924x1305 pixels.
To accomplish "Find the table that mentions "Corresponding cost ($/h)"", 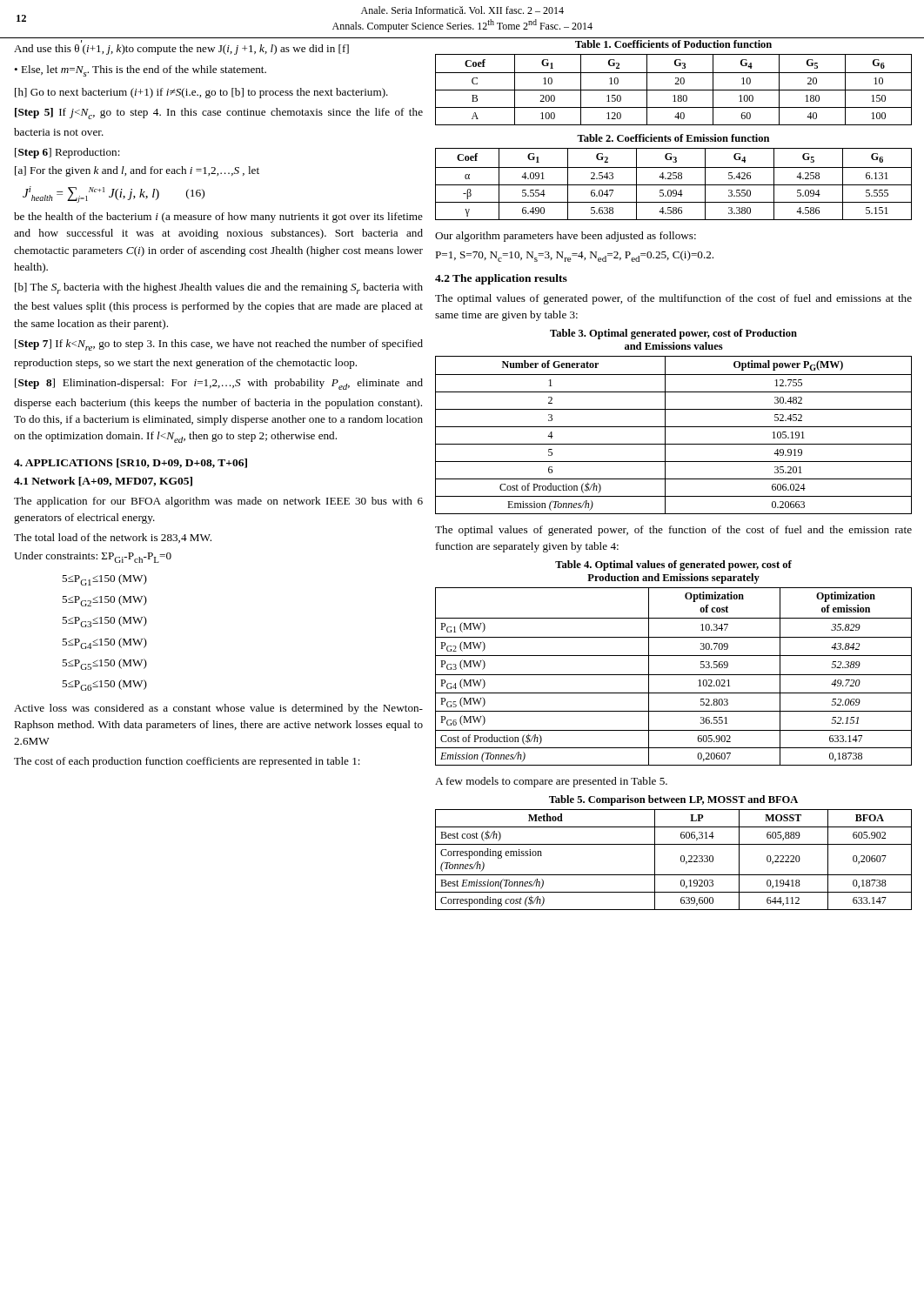I will pos(673,860).
